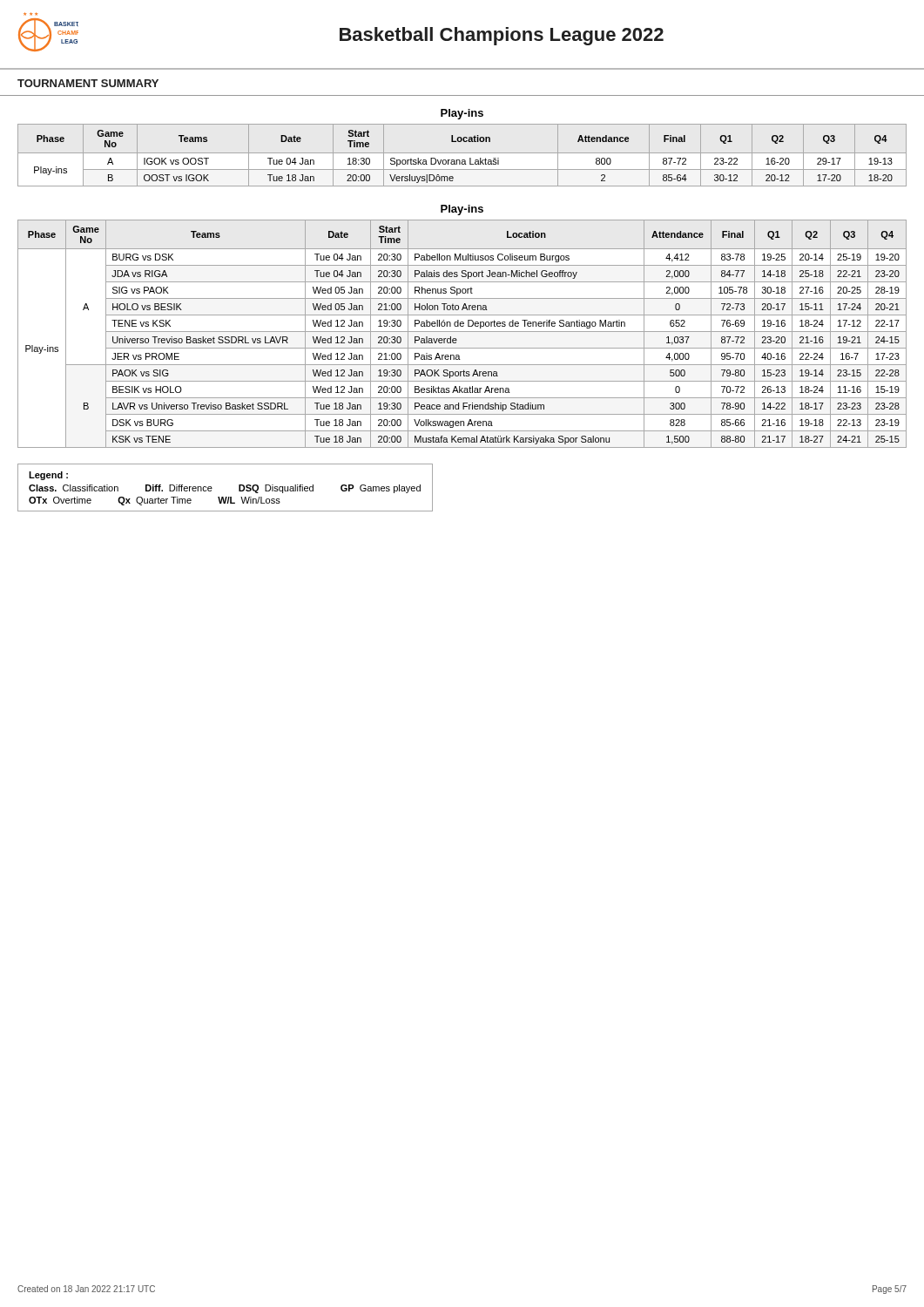Click on the table containing "Pabellon Multiusos Coliseum"
This screenshot has height=1307, width=924.
click(462, 334)
